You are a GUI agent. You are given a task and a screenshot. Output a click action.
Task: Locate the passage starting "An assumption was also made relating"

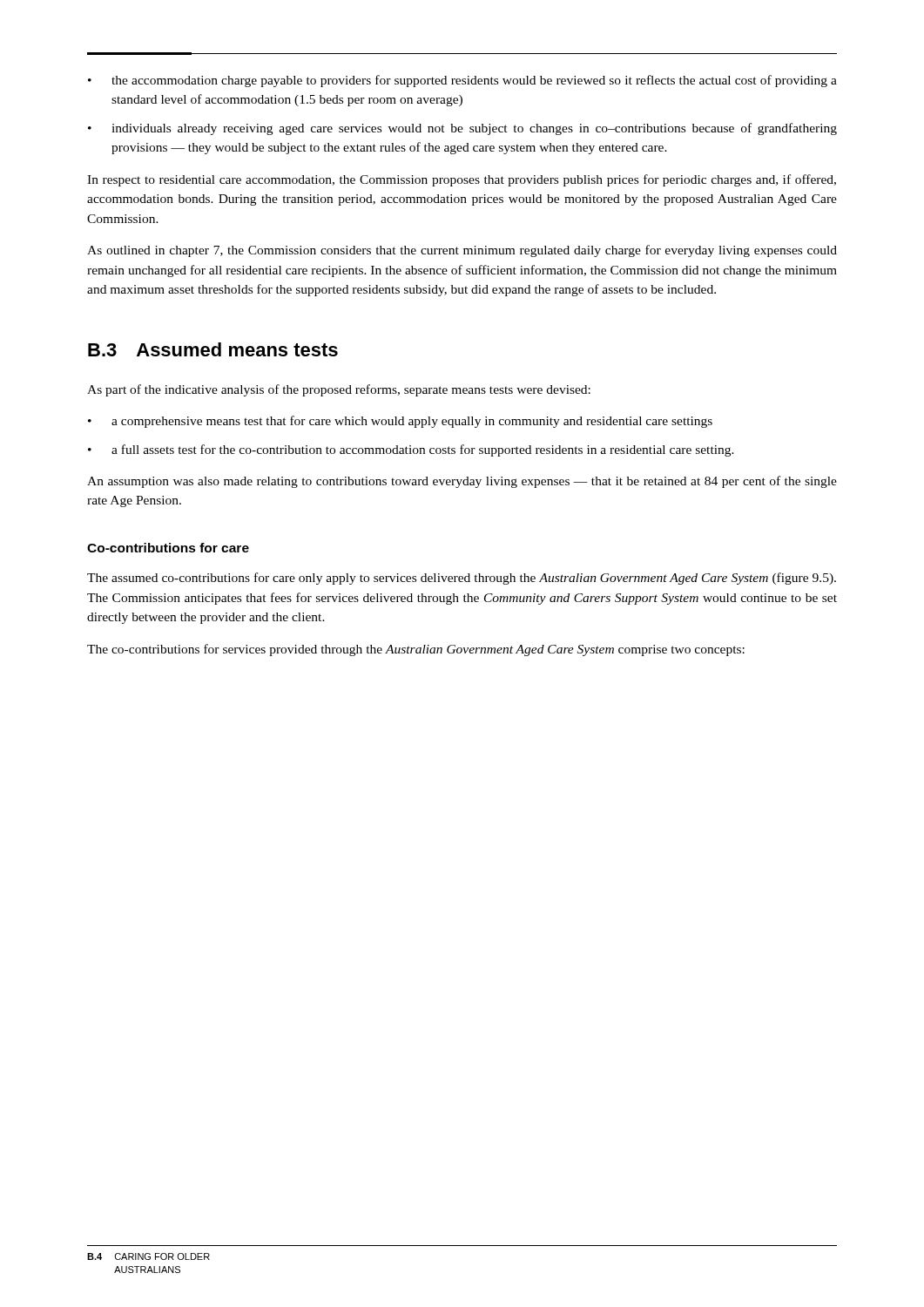click(462, 490)
